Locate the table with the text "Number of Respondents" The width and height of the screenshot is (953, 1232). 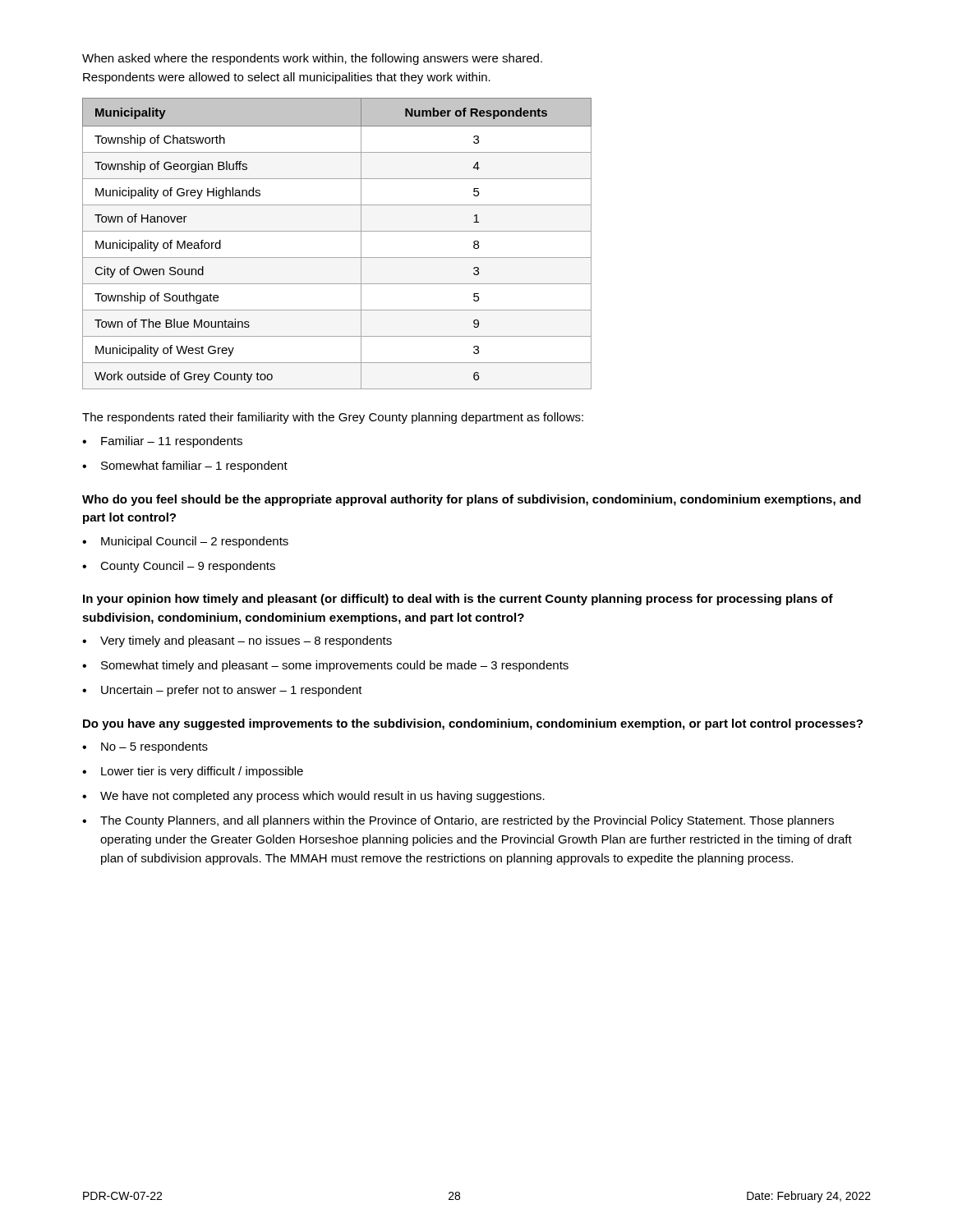[476, 244]
